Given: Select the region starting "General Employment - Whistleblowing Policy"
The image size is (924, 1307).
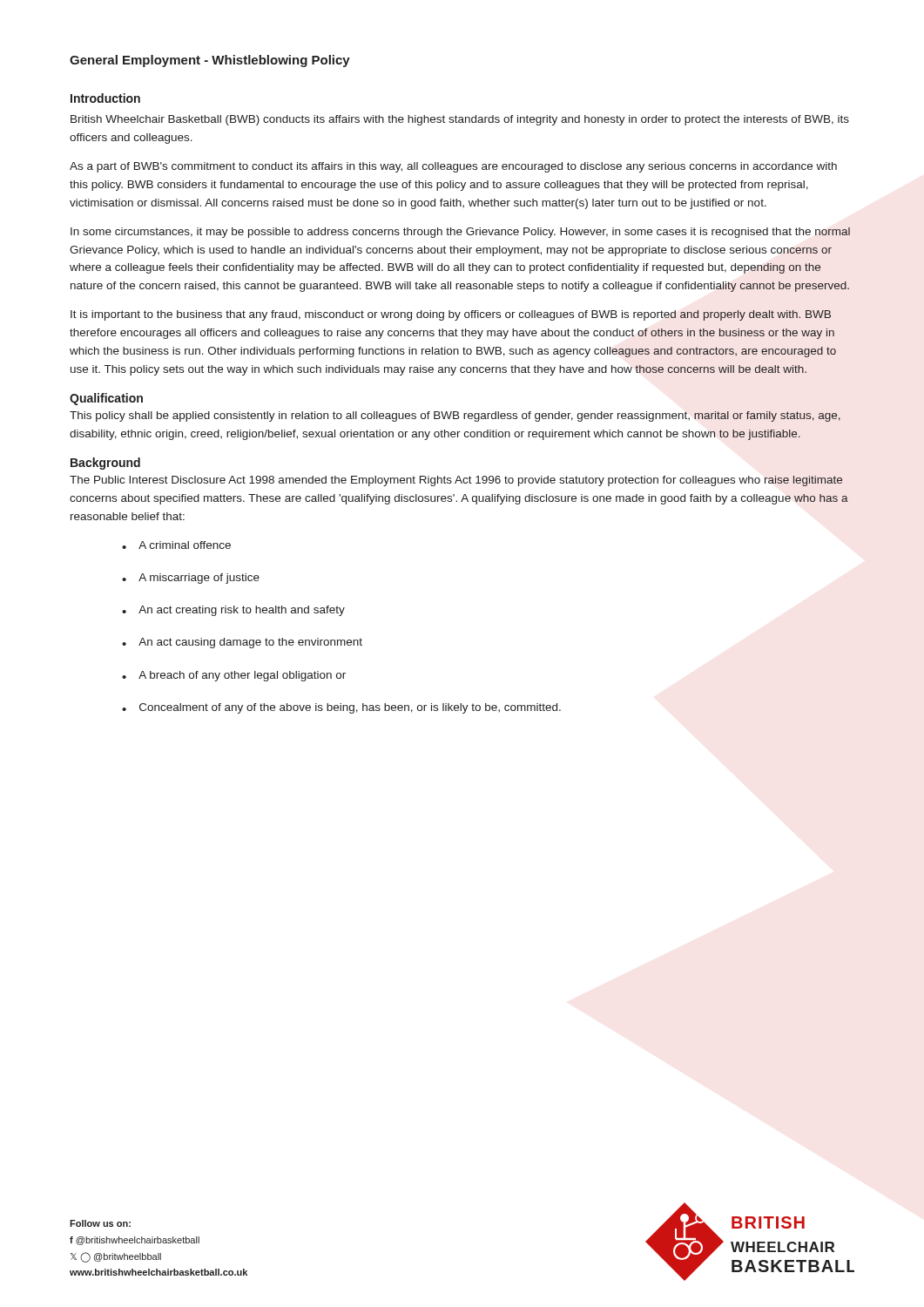Looking at the screenshot, I should (210, 60).
